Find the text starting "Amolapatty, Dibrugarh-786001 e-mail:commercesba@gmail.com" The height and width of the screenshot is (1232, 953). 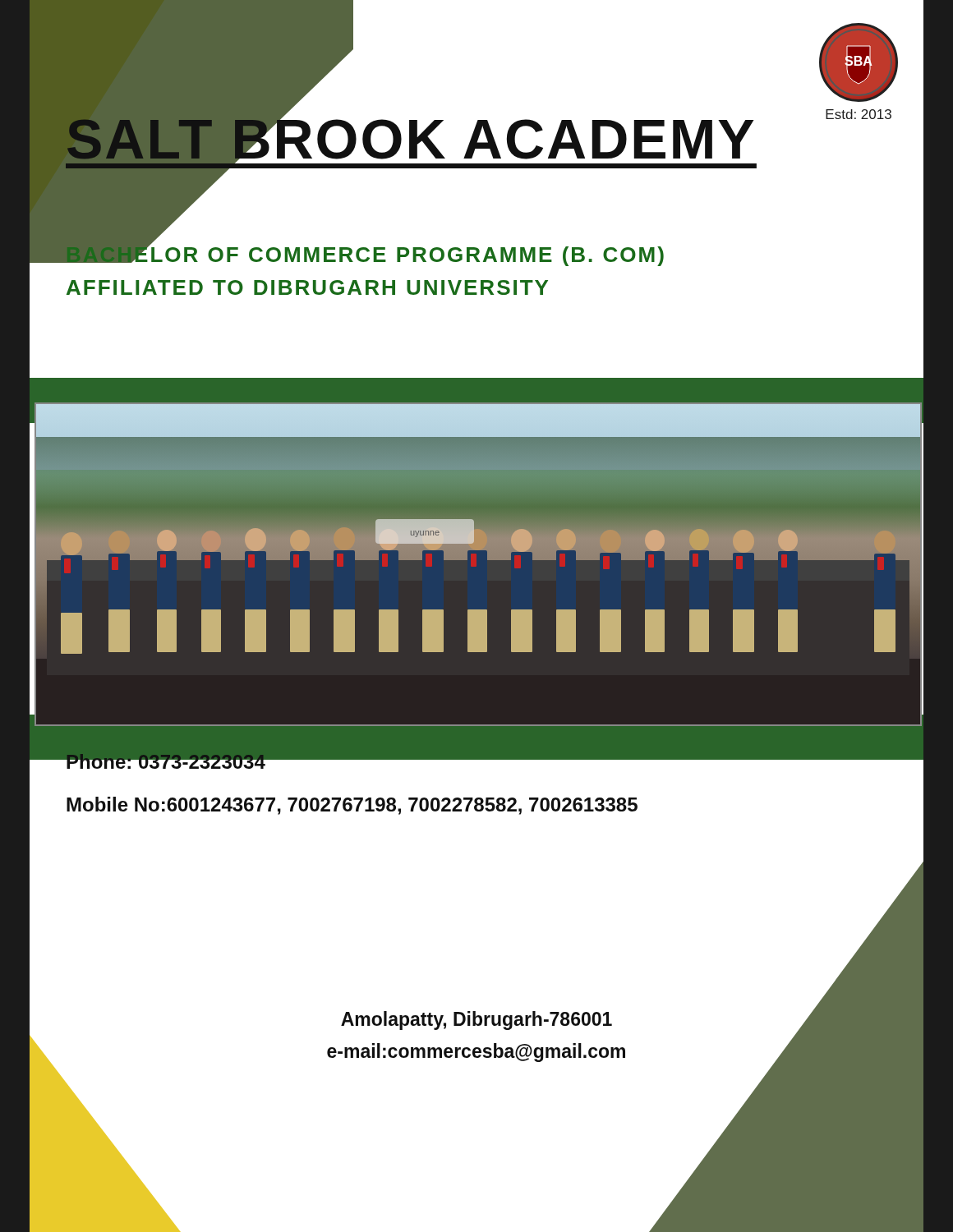point(476,1036)
